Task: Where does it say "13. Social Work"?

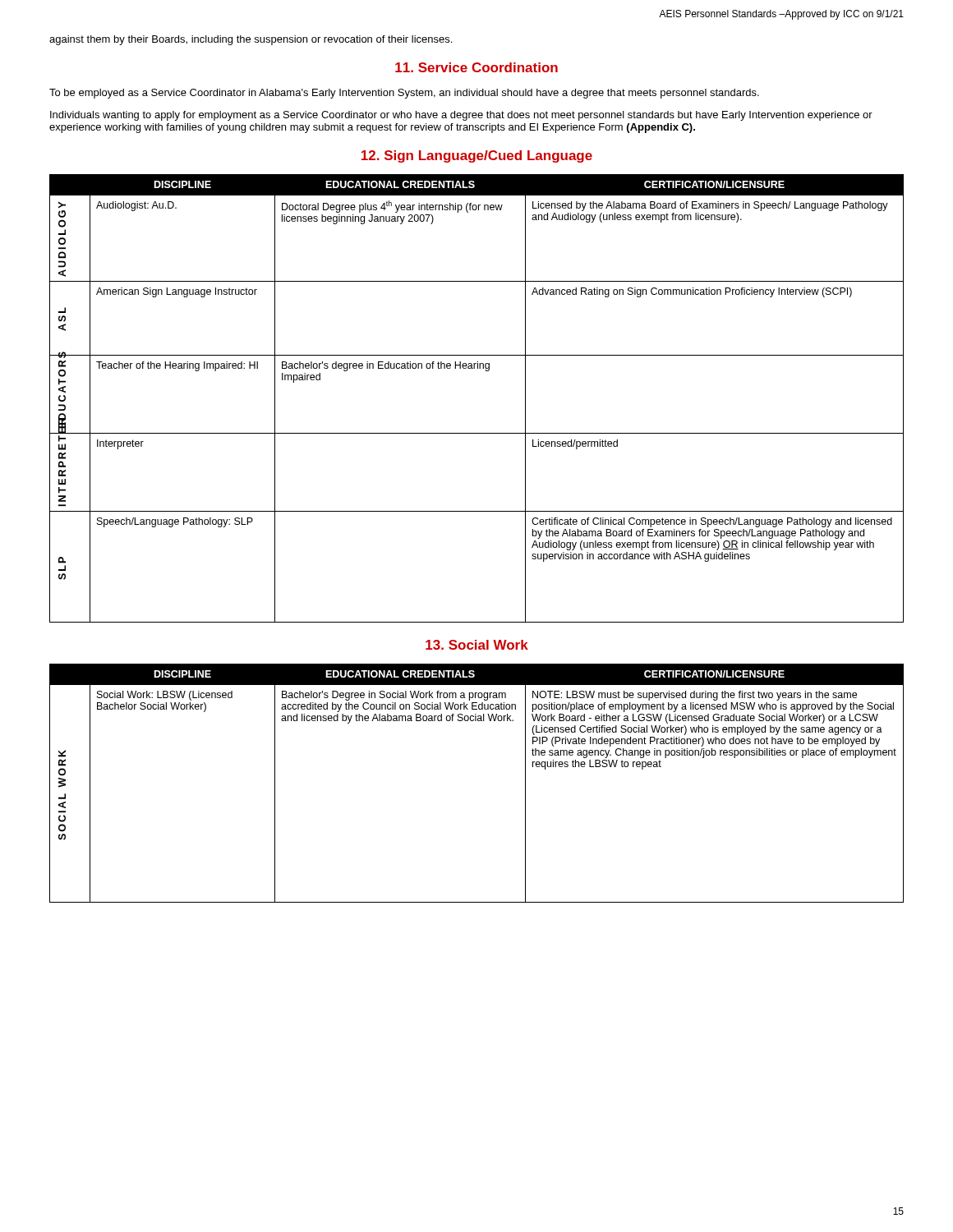Action: tap(476, 646)
